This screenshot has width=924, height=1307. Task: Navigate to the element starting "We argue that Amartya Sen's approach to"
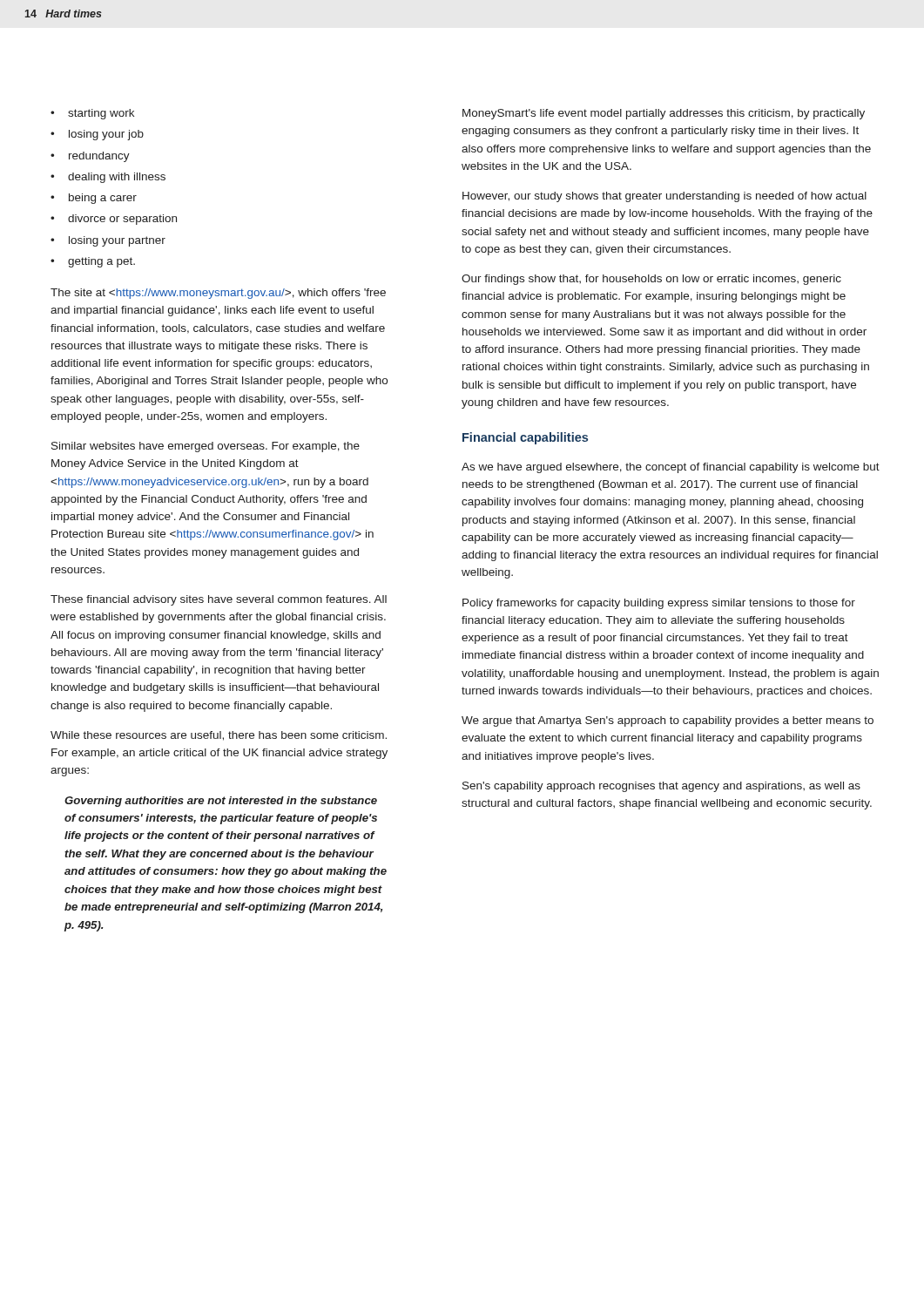[x=668, y=738]
